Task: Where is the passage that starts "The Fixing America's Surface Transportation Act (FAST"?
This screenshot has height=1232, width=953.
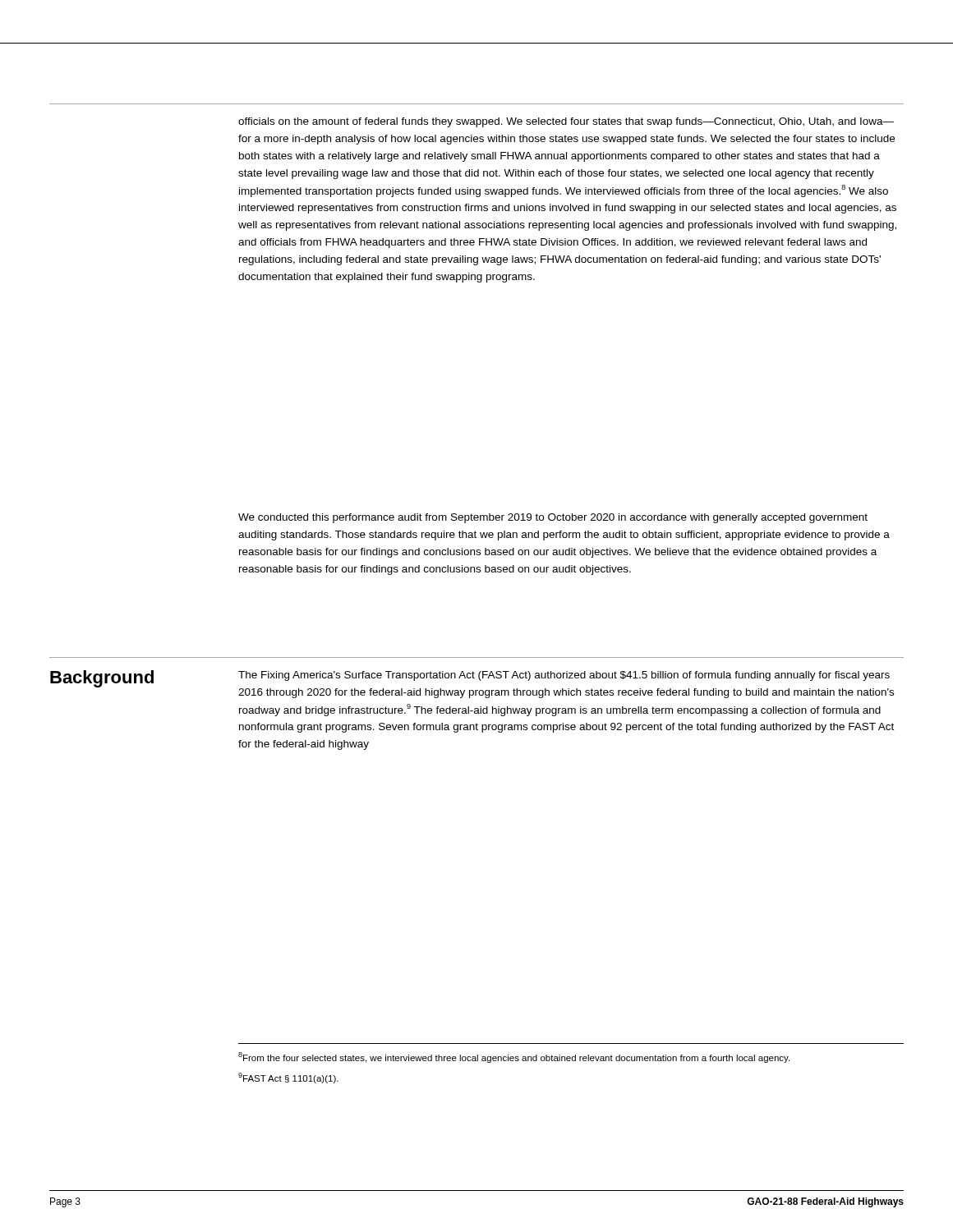Action: click(x=566, y=709)
